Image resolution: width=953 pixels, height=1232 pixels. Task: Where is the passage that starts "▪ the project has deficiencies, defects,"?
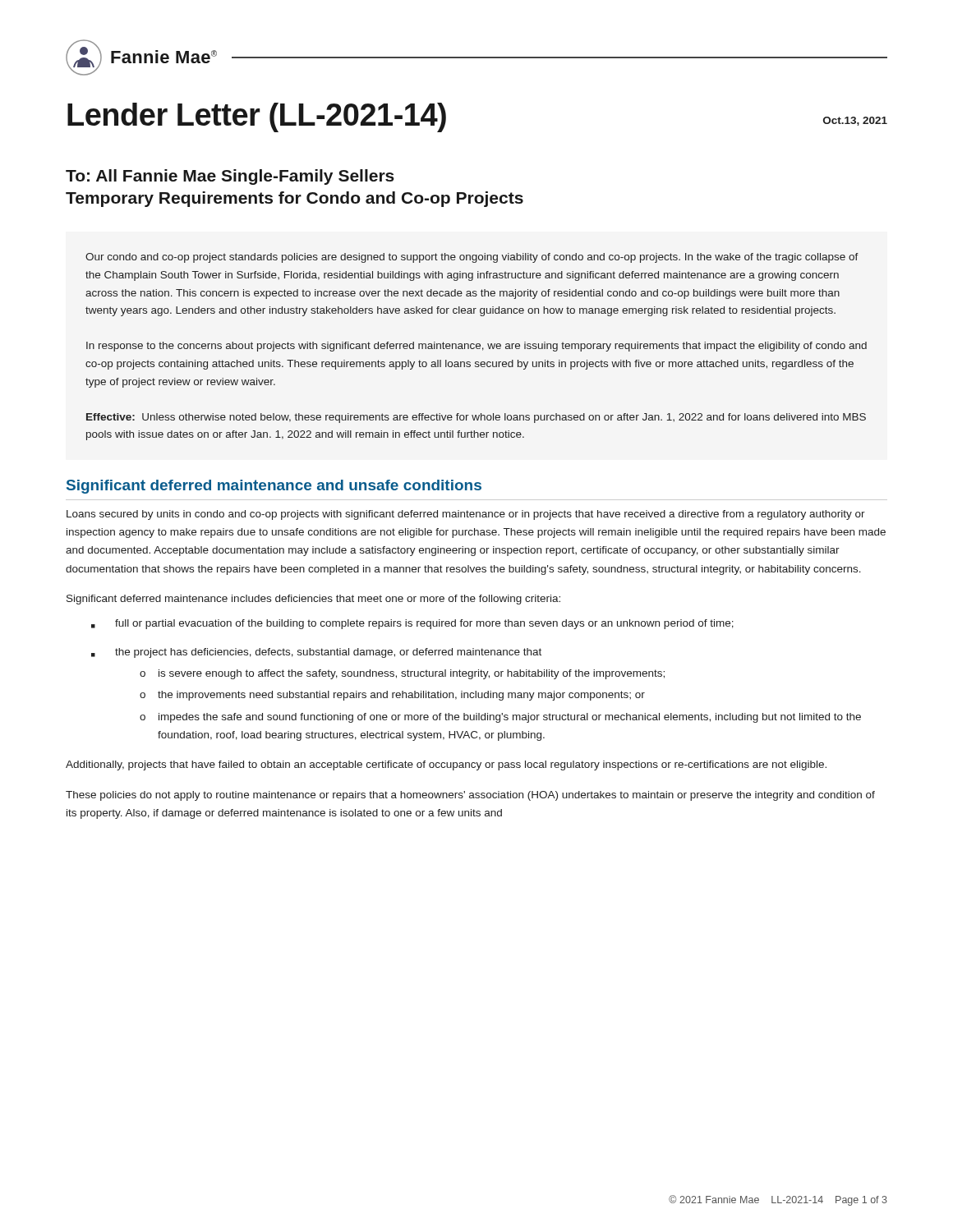pyautogui.click(x=489, y=695)
